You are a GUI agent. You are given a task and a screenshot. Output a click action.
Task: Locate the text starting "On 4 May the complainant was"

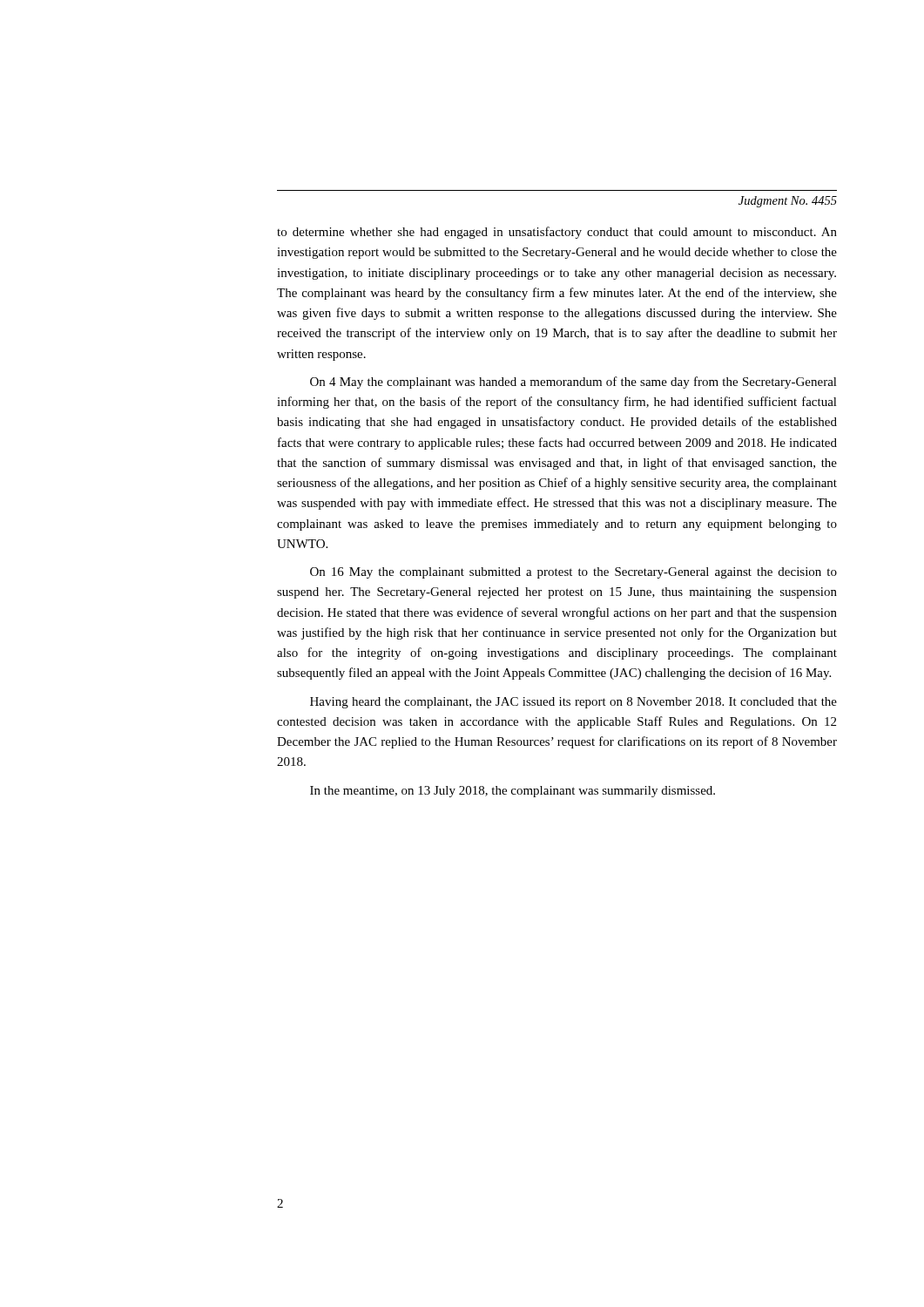coord(557,462)
